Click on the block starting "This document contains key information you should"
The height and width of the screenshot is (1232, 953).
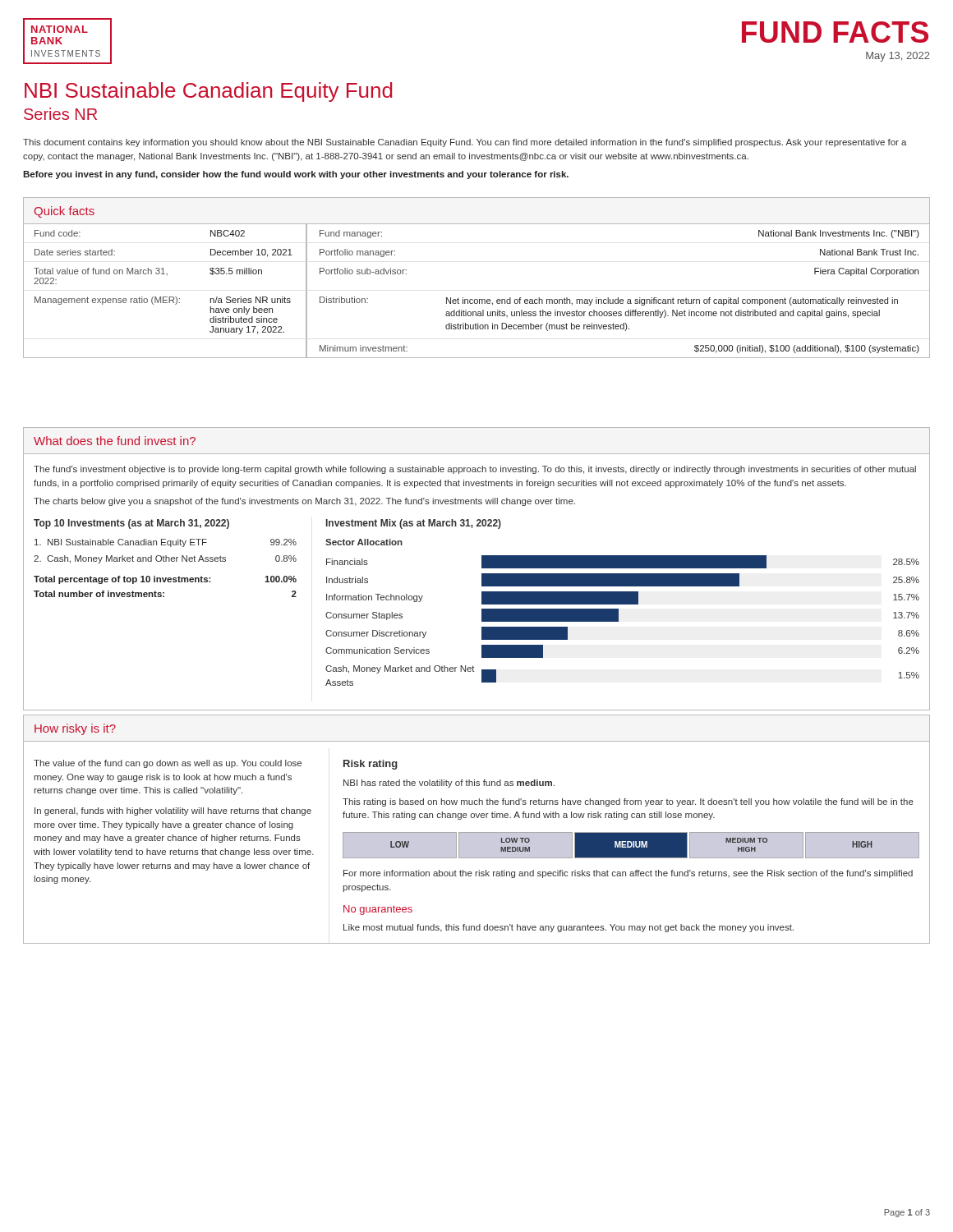coord(476,149)
